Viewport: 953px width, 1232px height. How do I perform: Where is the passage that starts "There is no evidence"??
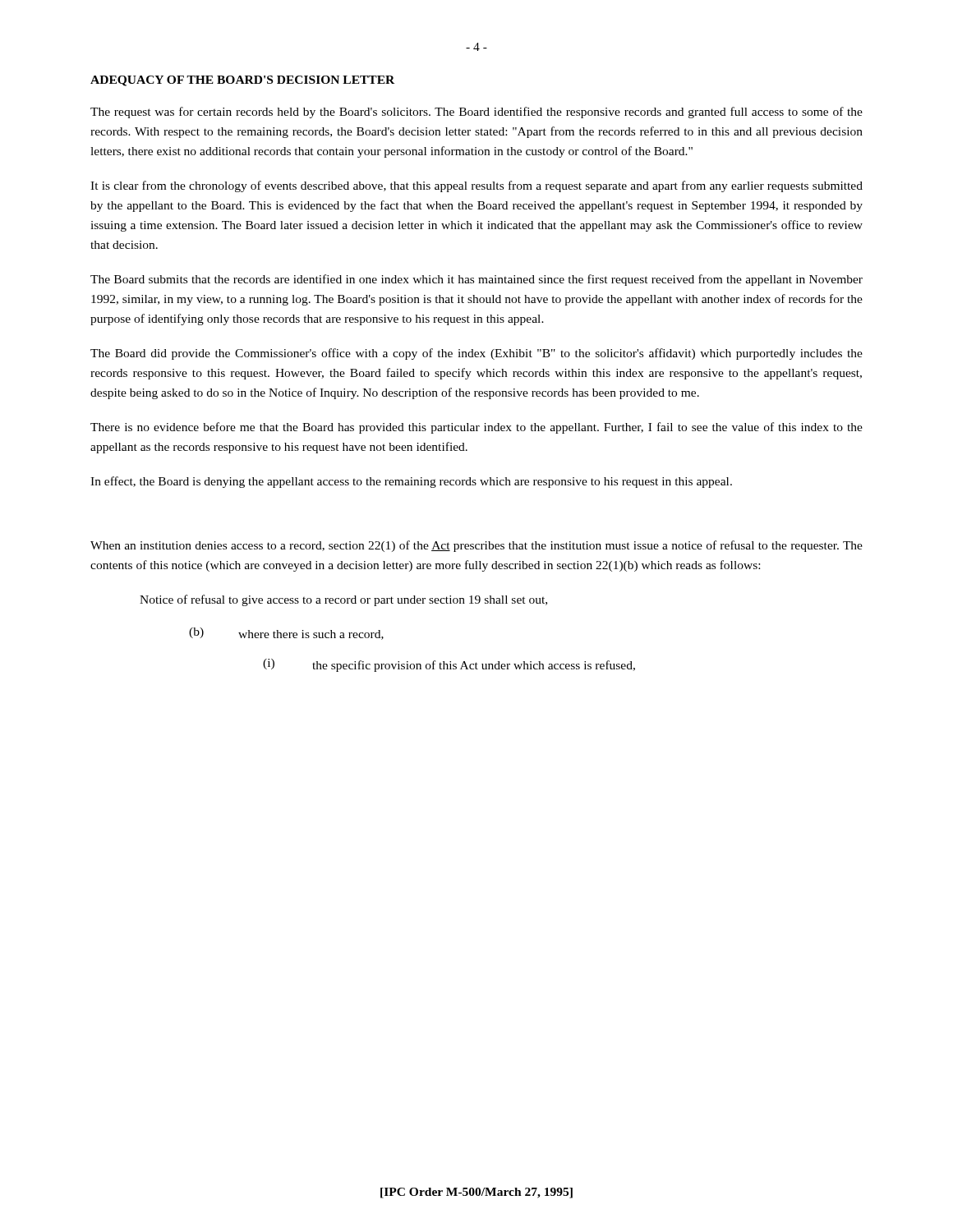click(x=476, y=437)
